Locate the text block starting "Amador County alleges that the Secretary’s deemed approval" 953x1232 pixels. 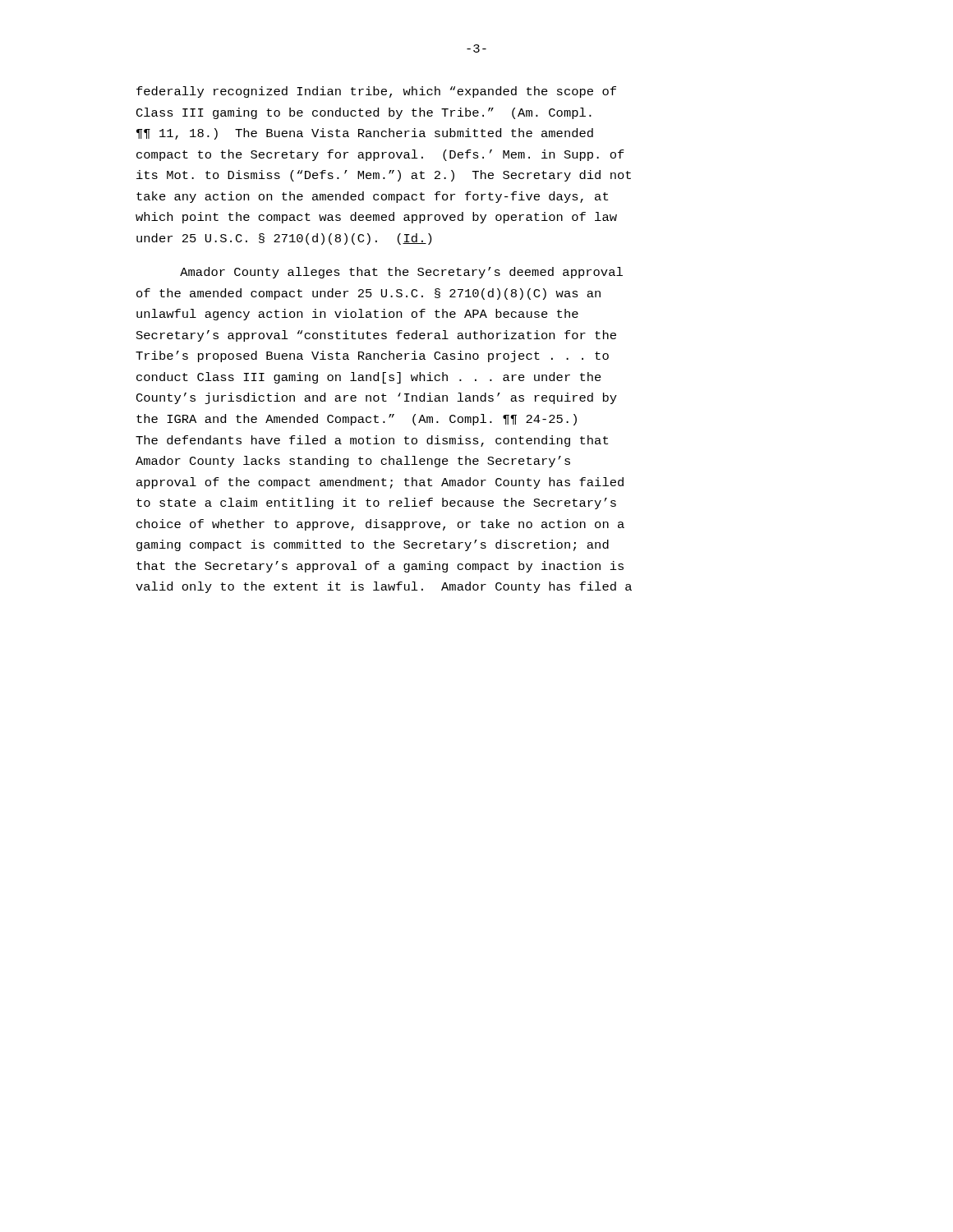[x=384, y=430]
